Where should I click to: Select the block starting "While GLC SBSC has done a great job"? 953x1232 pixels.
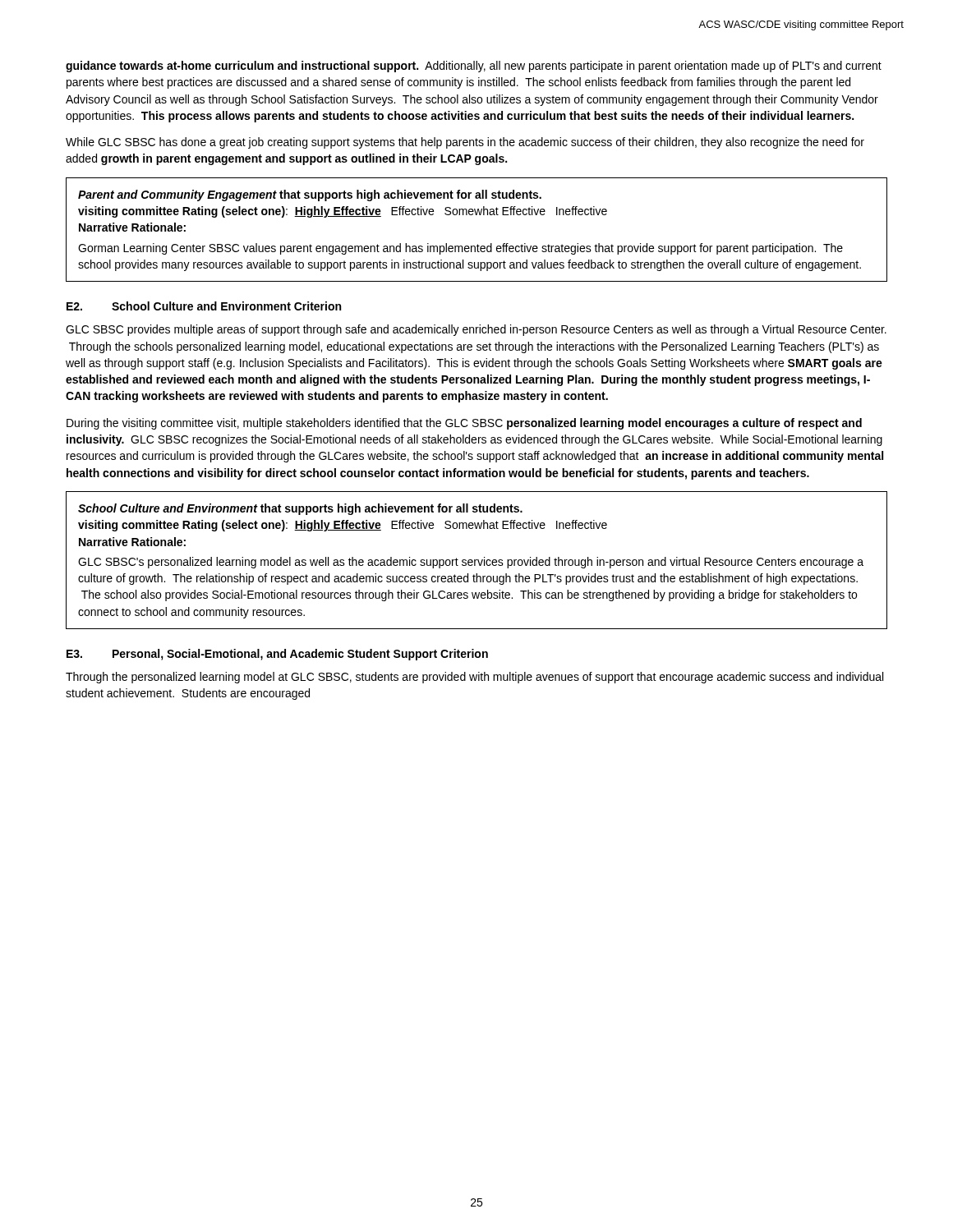(465, 151)
